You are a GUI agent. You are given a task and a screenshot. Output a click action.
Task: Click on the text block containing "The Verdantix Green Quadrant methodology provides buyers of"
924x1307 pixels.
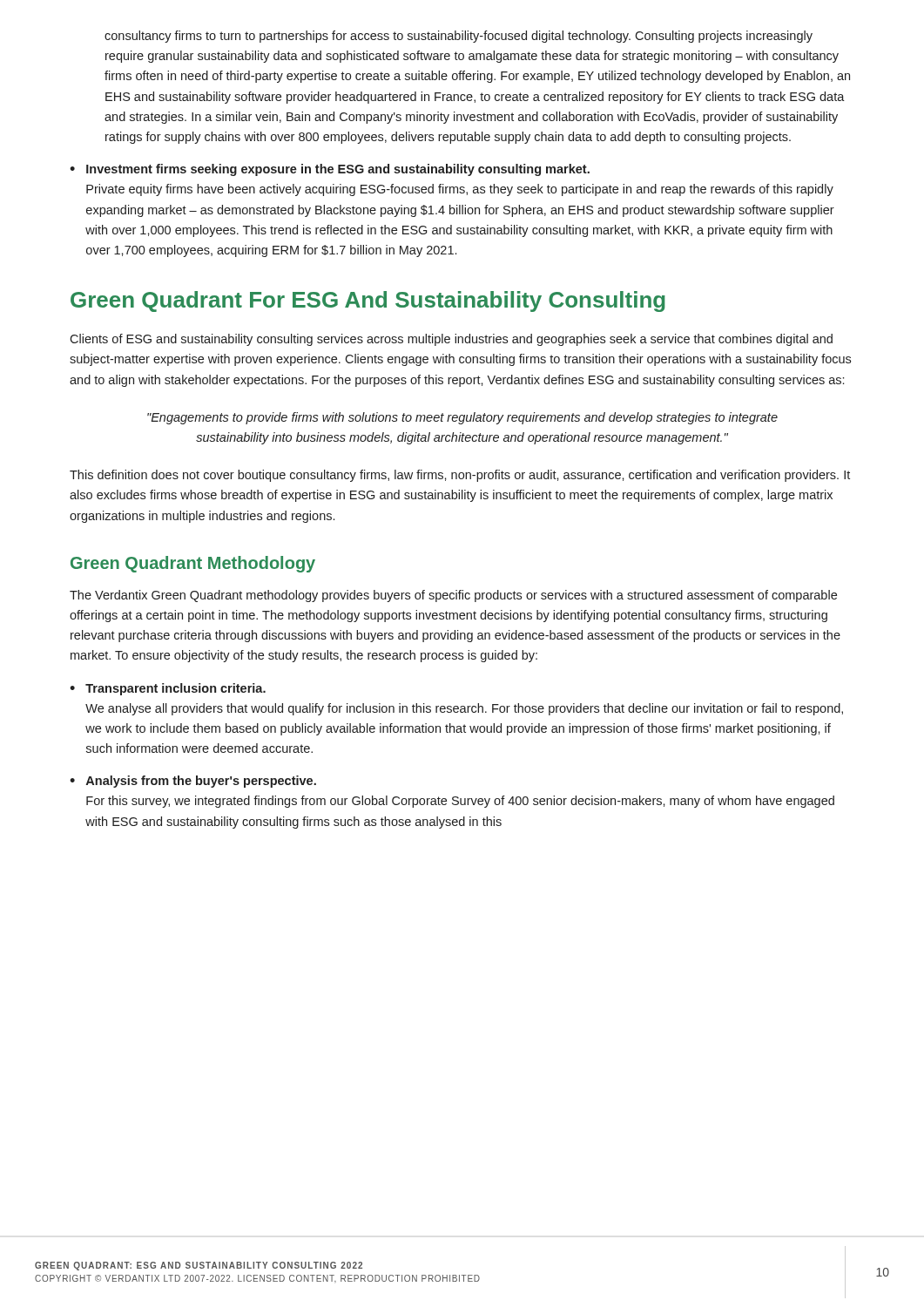[455, 625]
